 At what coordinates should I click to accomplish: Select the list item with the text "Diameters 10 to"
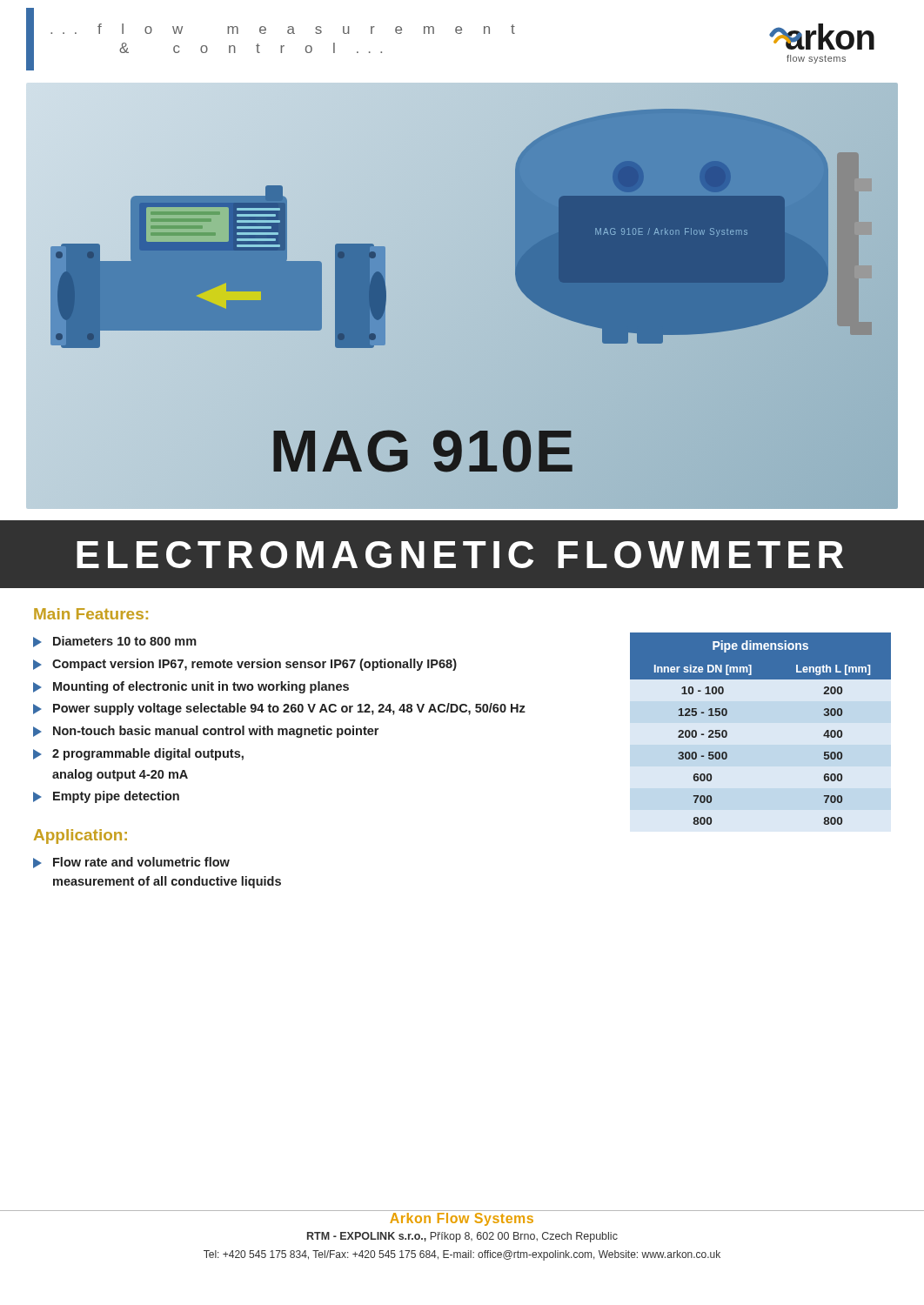[115, 641]
